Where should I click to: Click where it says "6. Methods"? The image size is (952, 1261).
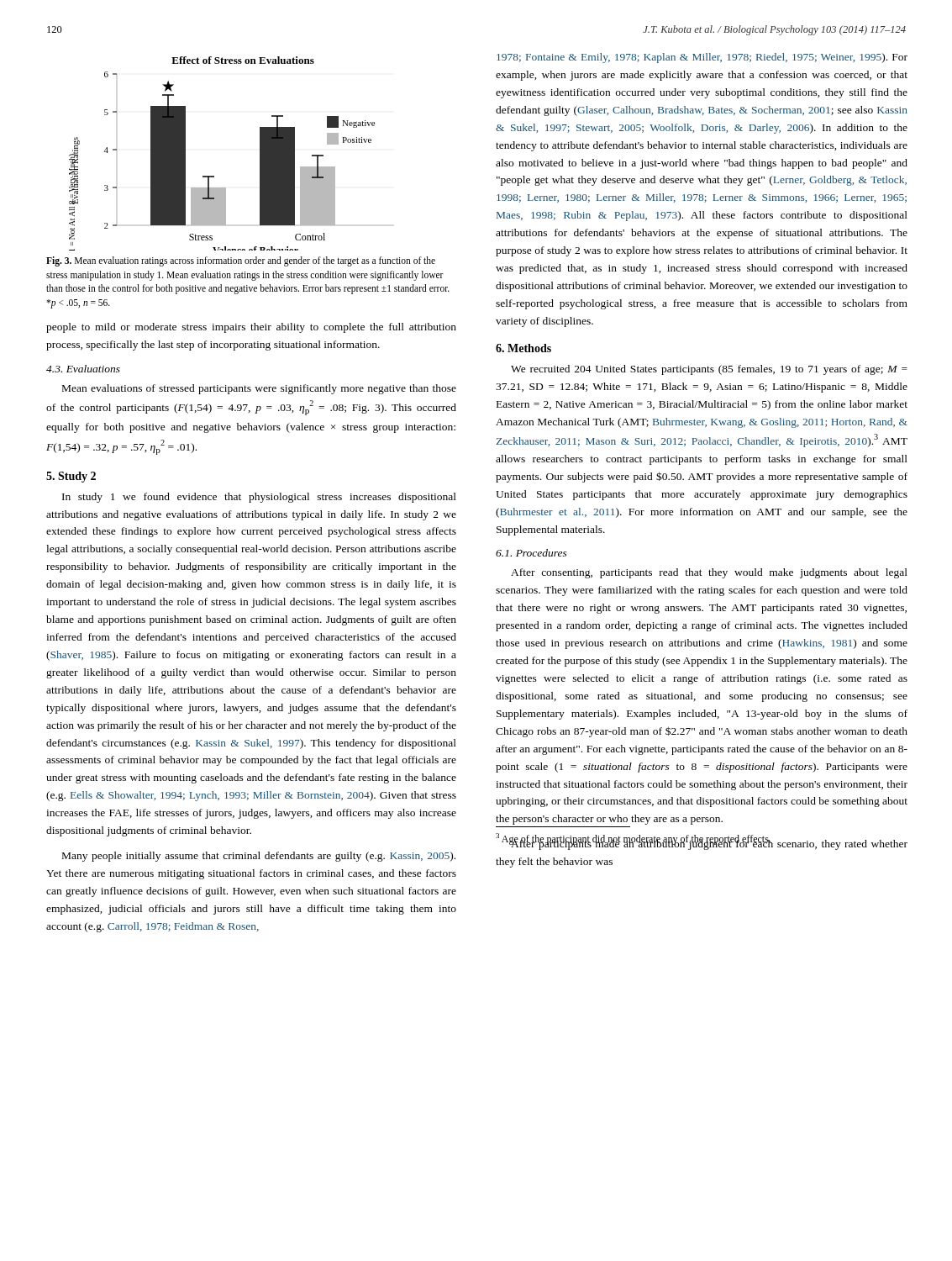tap(524, 348)
